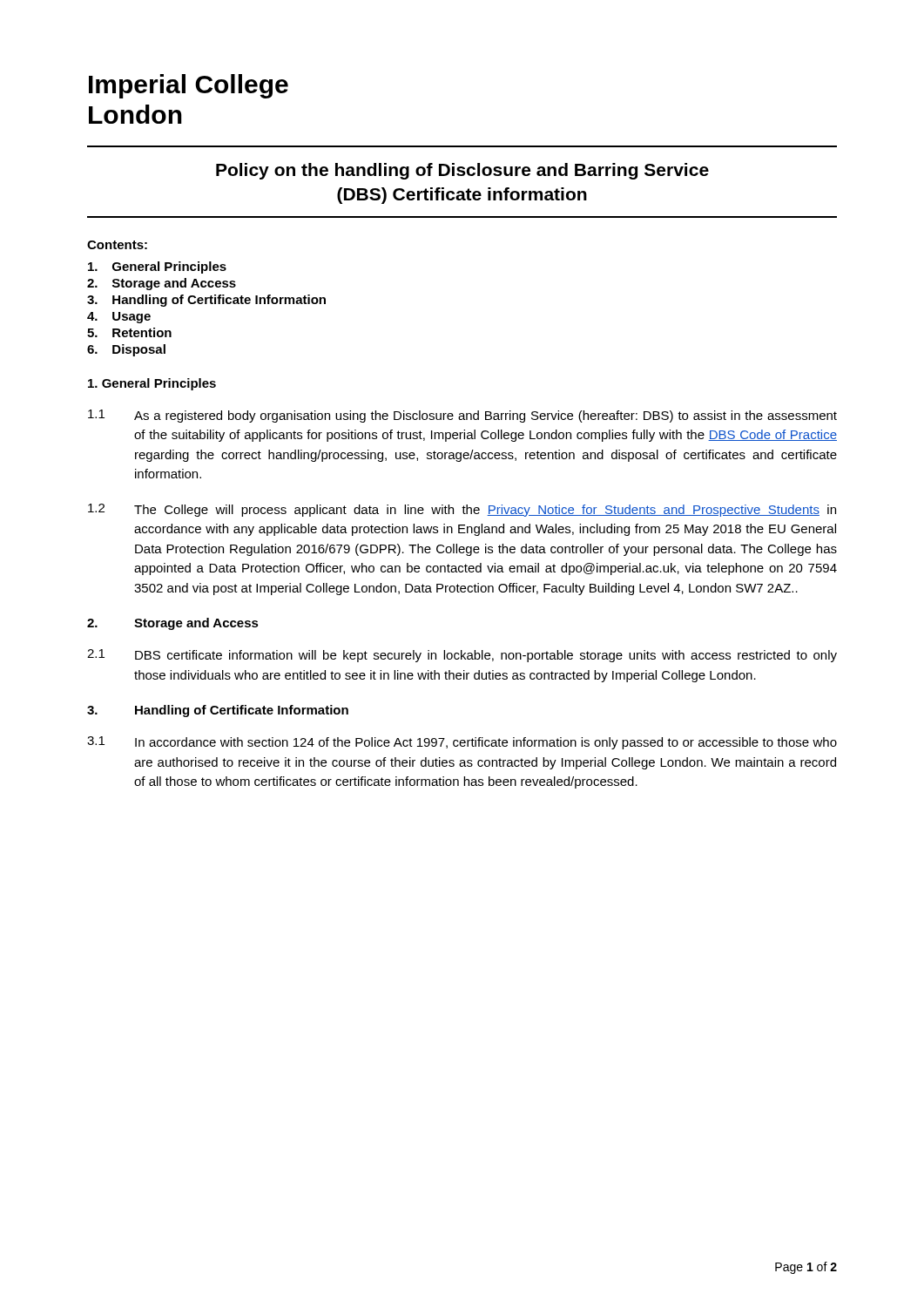Point to the text starting "1 In accordance with section 124 of"
The height and width of the screenshot is (1307, 924).
point(462,762)
